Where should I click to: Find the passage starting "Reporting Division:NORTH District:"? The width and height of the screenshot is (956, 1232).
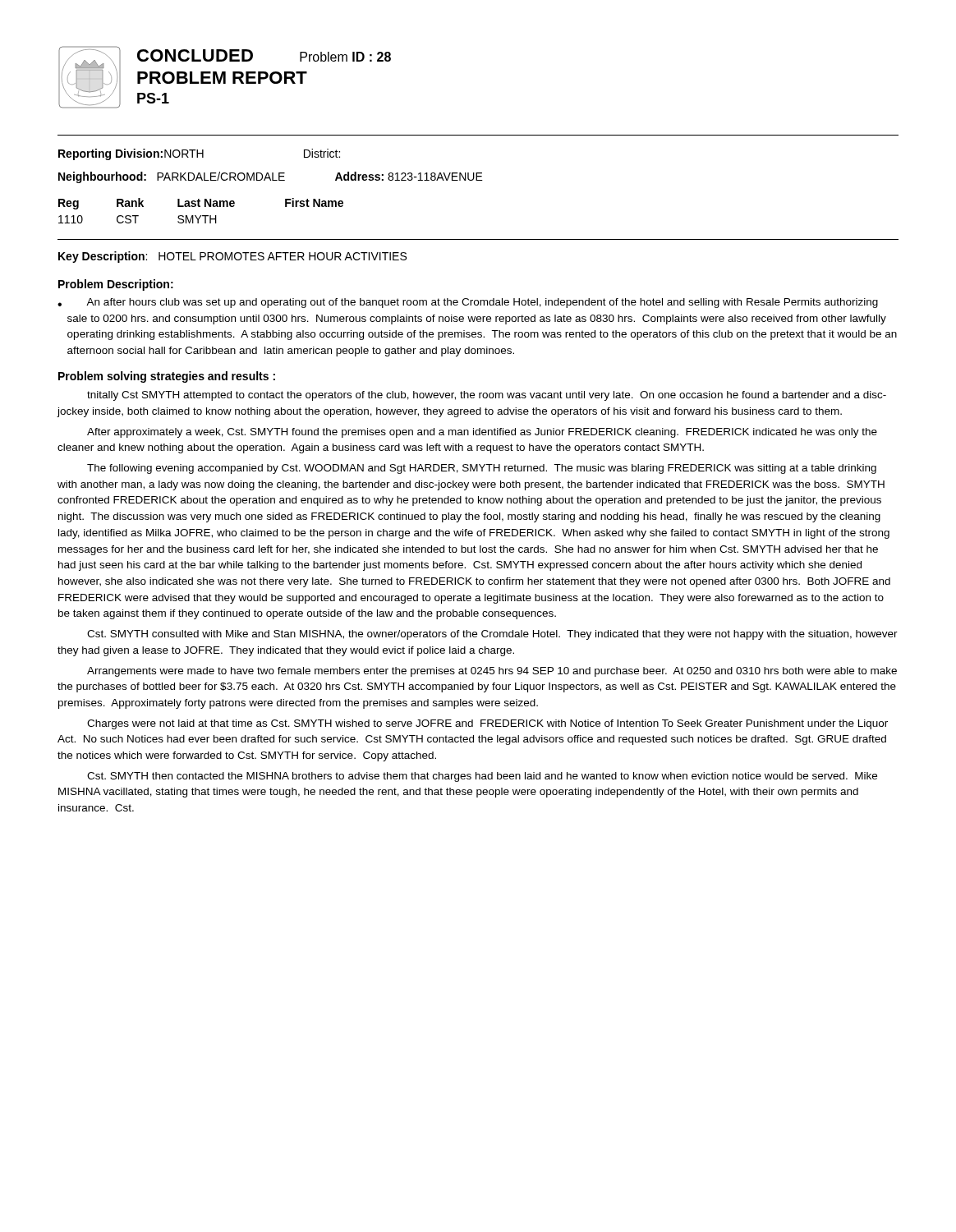199,154
